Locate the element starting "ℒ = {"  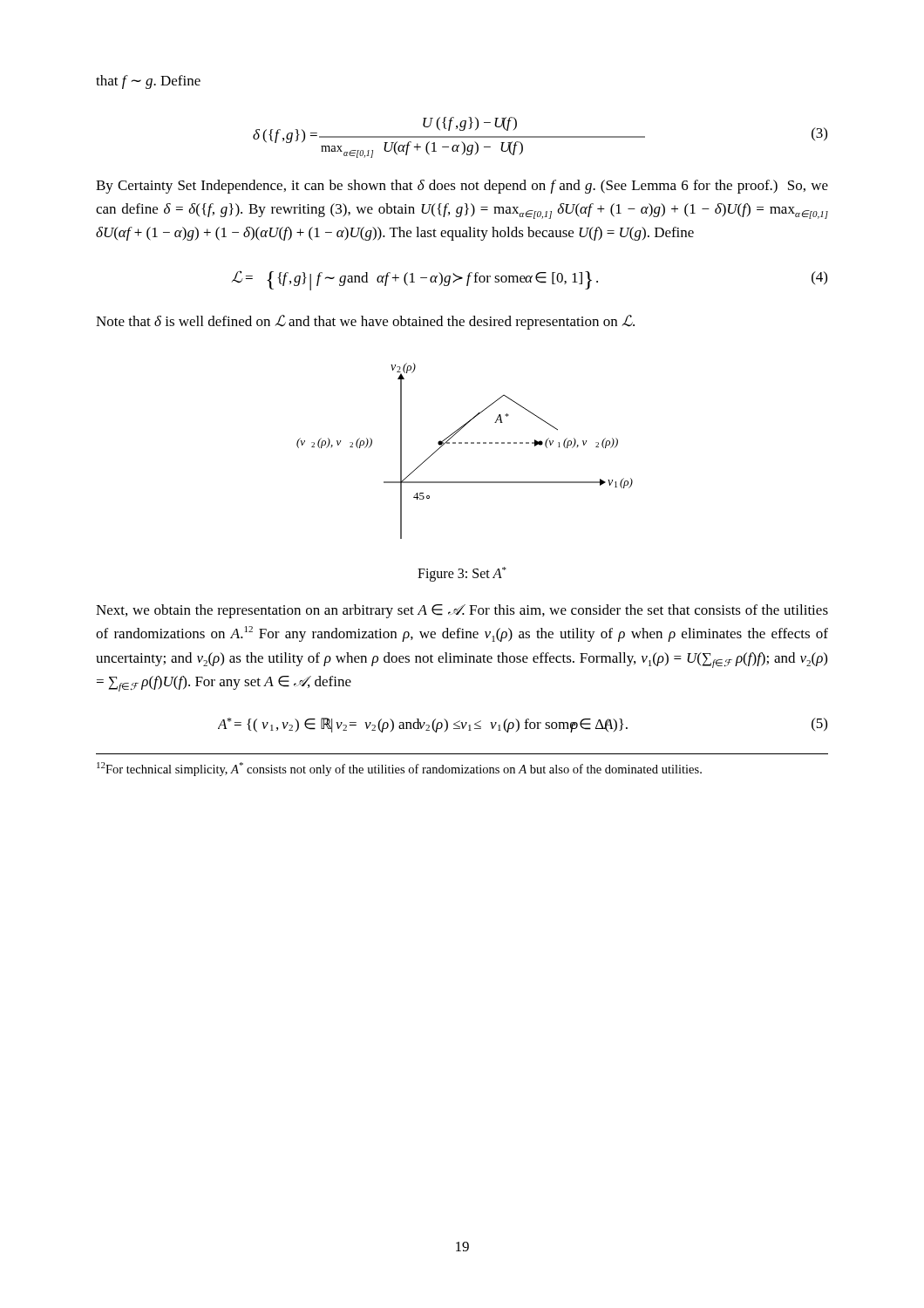pos(530,278)
